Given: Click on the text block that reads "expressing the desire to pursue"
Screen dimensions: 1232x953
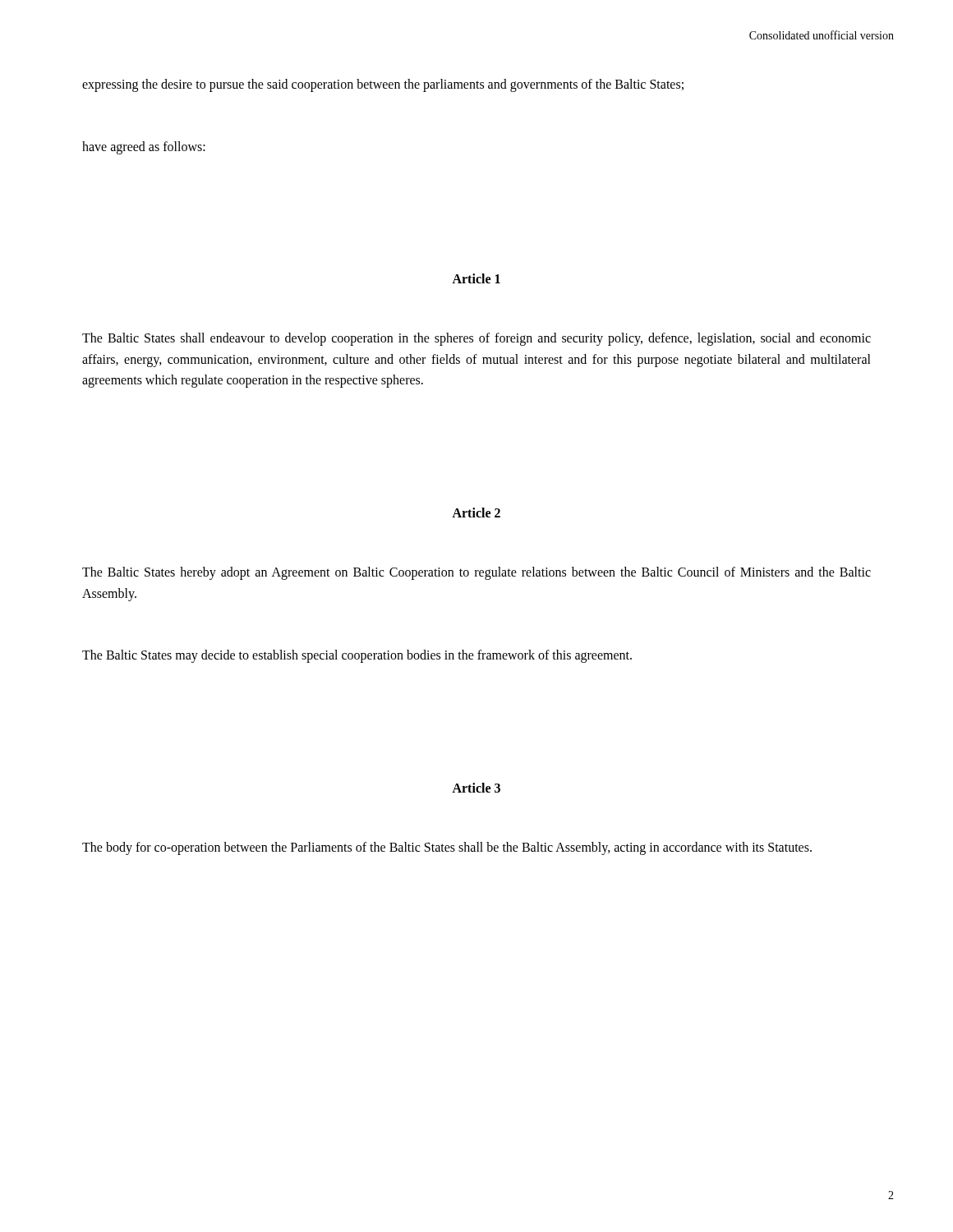Looking at the screenshot, I should click(x=383, y=84).
